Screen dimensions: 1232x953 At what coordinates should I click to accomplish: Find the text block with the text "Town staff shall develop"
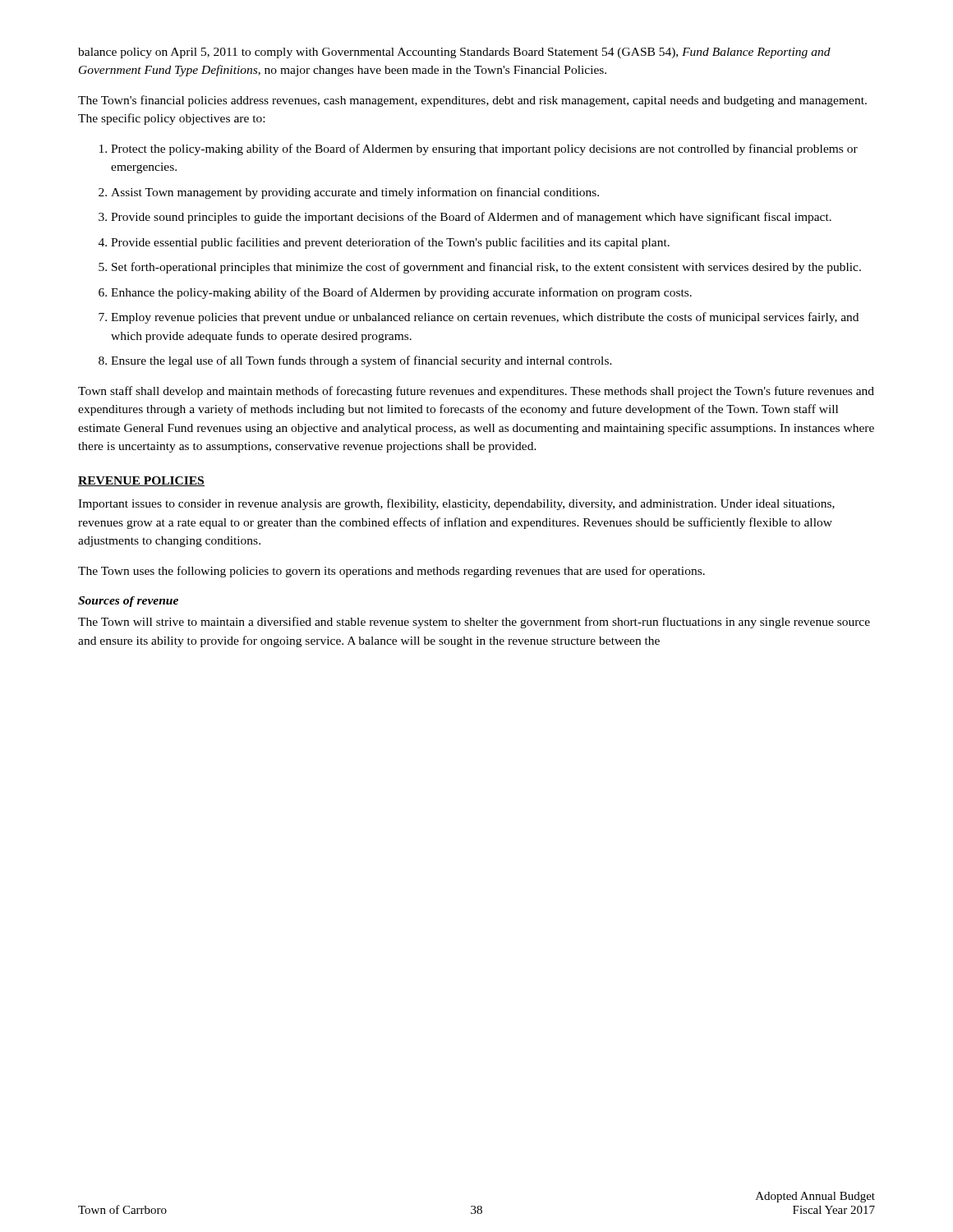coord(476,418)
